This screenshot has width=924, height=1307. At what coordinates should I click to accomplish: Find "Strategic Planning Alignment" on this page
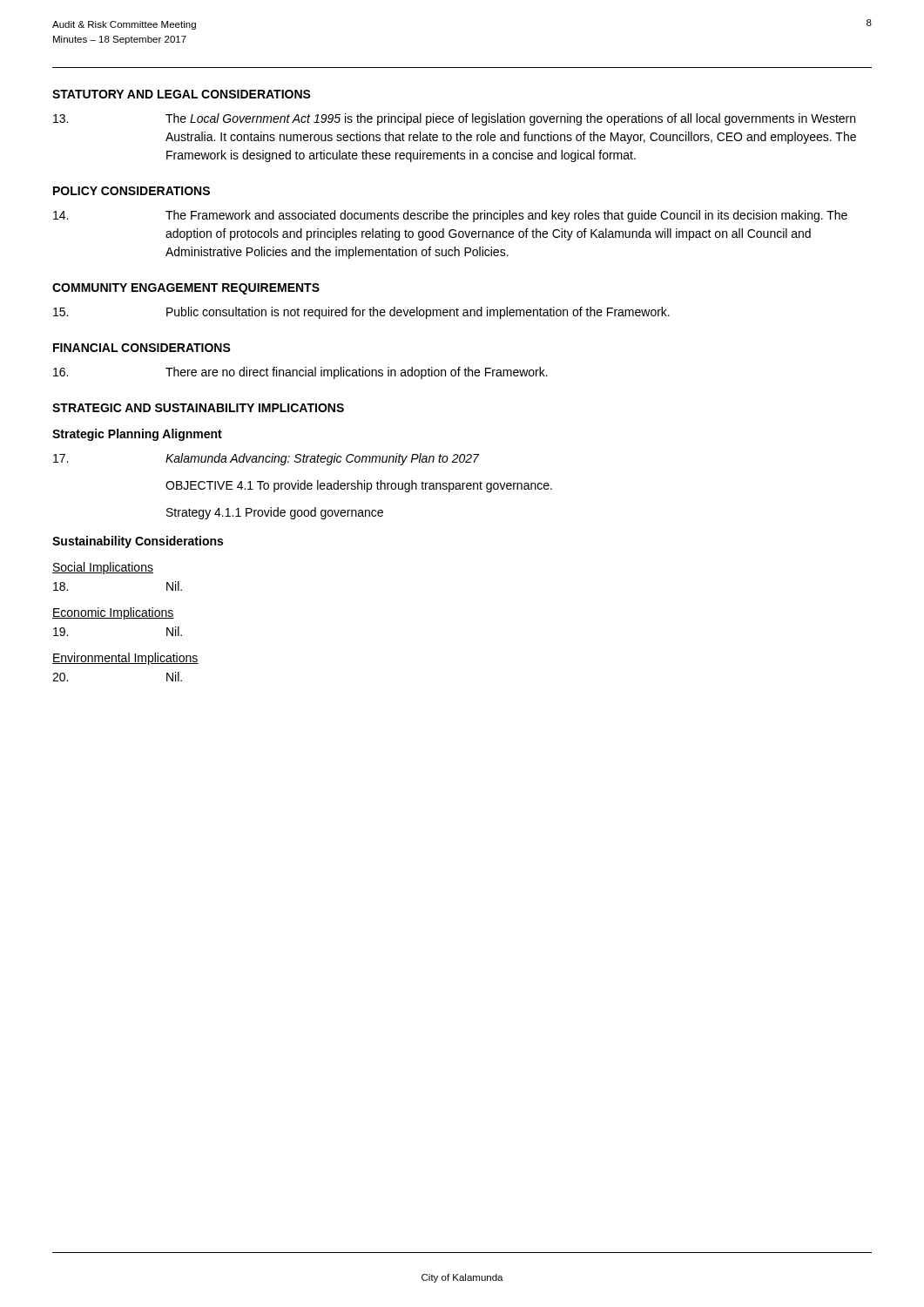click(x=137, y=434)
